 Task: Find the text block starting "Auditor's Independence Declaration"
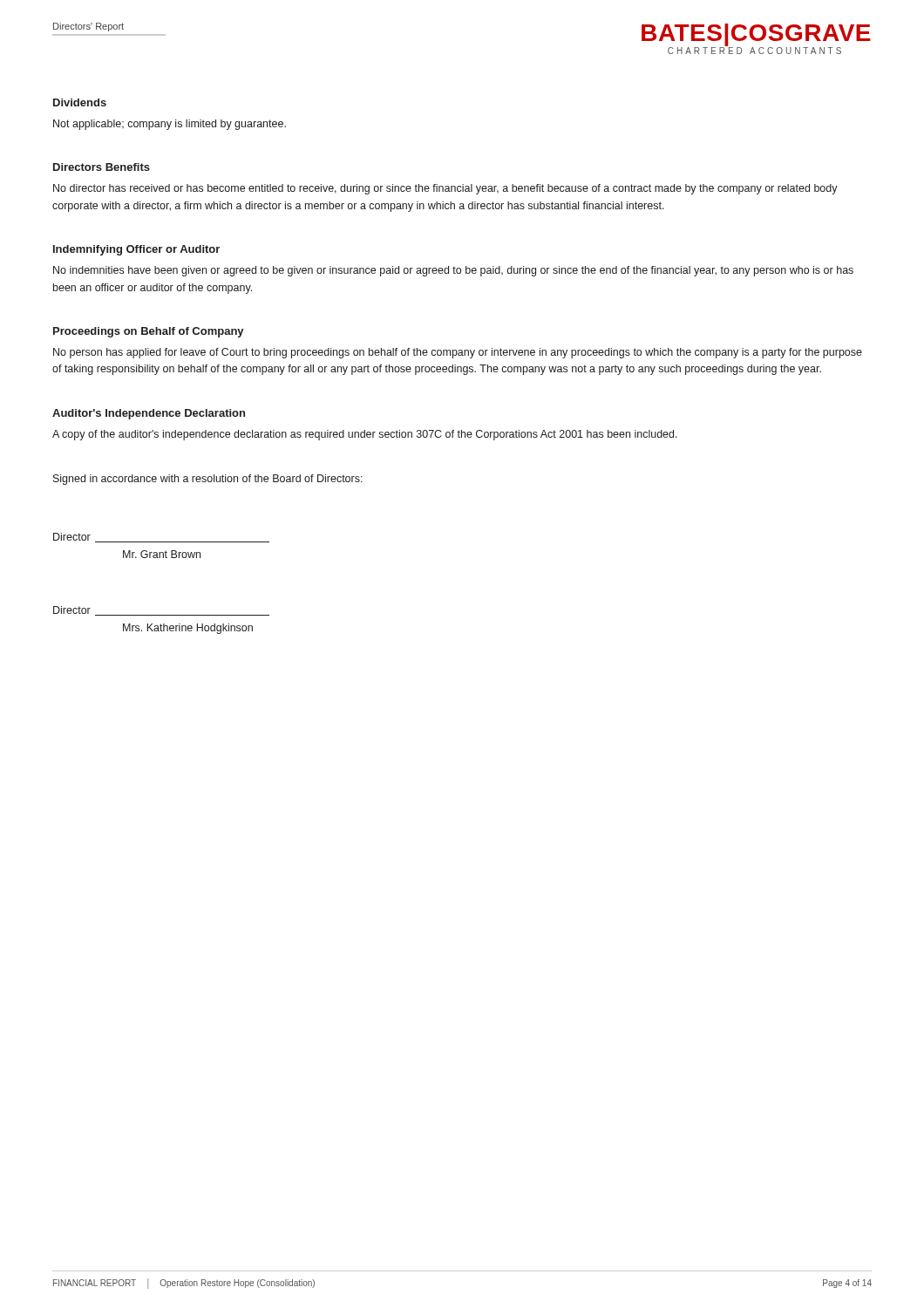coord(149,413)
